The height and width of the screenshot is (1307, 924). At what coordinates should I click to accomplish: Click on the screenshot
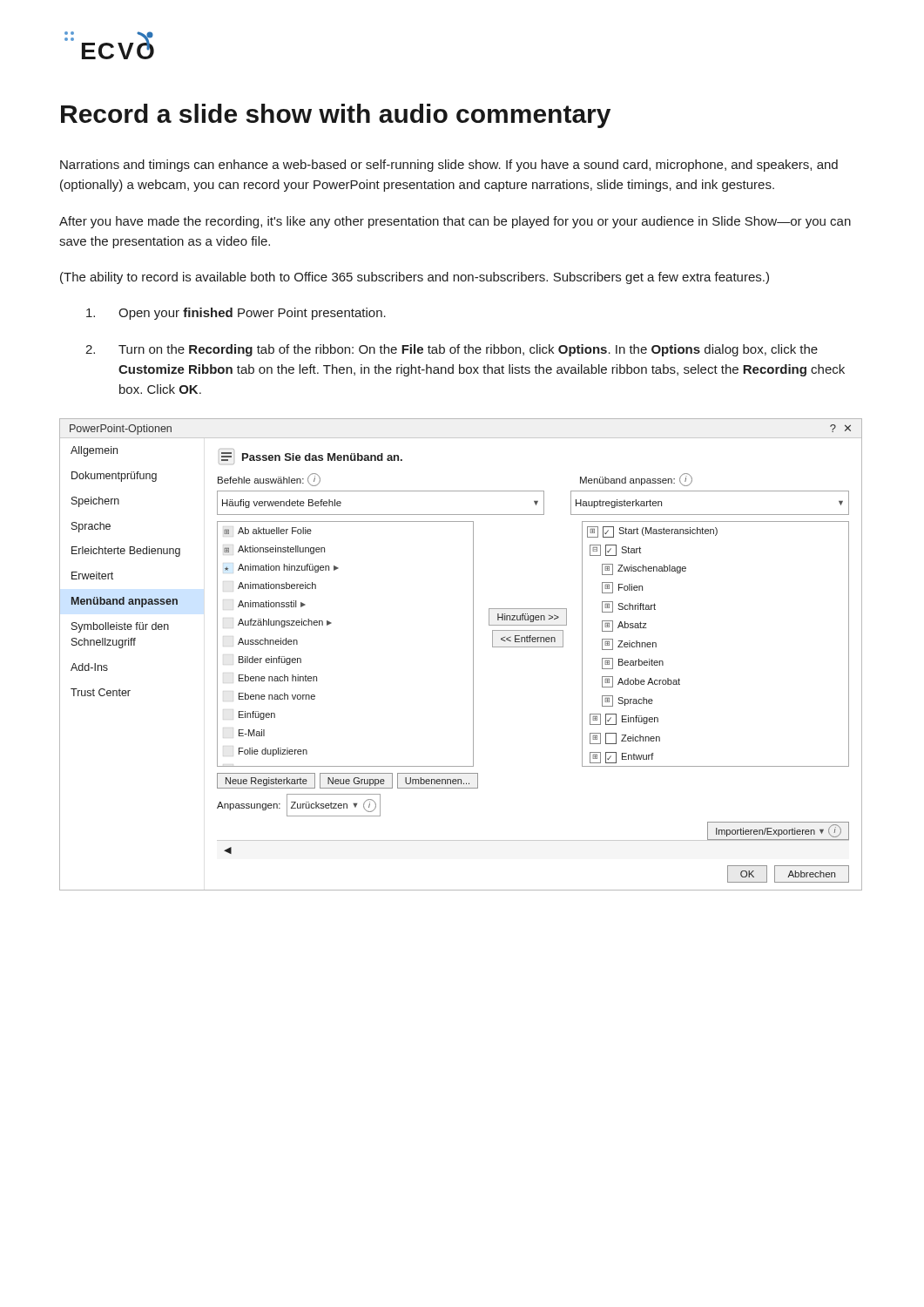click(461, 655)
